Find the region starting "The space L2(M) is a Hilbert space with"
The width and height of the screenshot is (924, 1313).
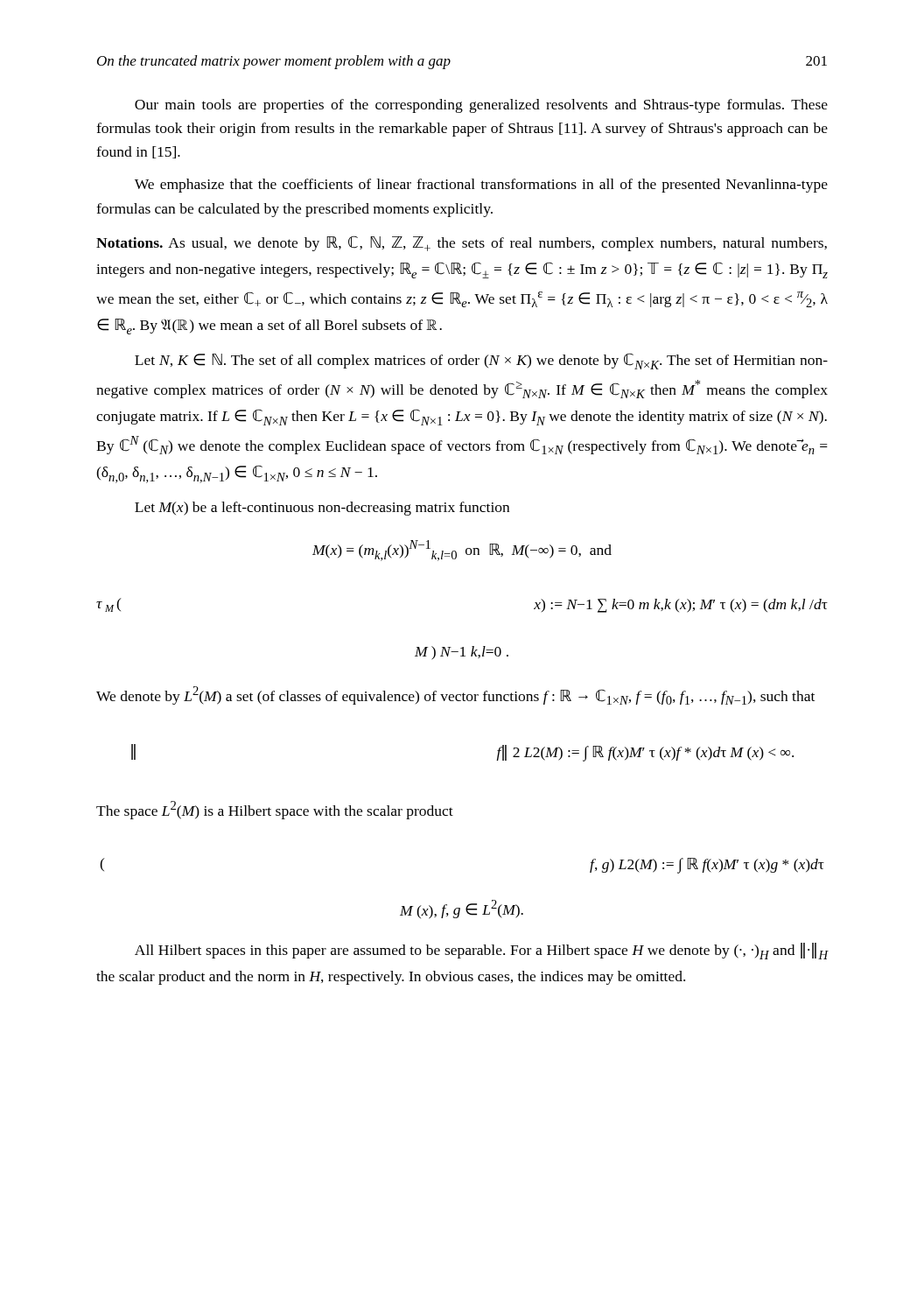click(x=462, y=809)
